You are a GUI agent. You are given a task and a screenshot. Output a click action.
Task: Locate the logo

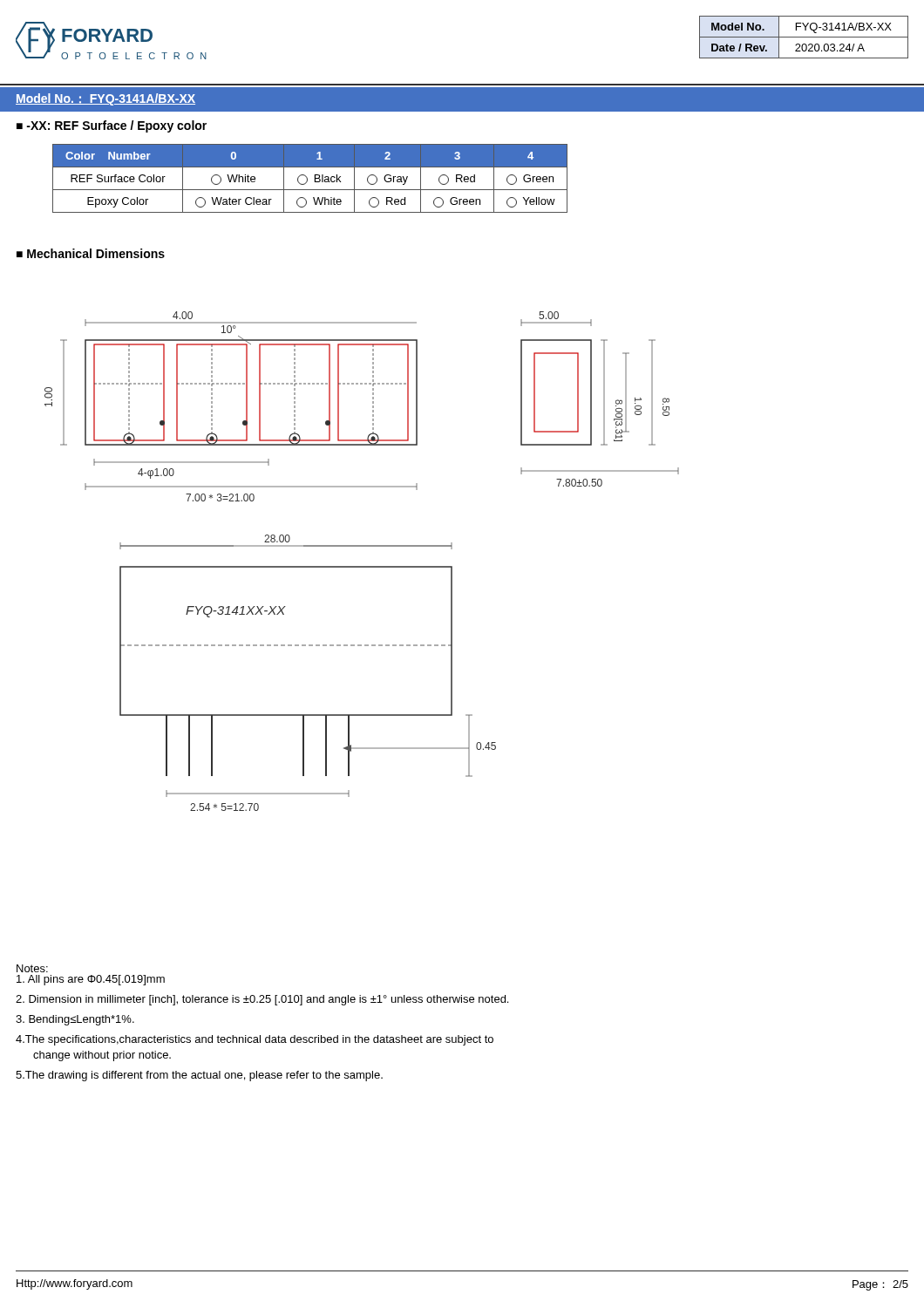click(112, 46)
